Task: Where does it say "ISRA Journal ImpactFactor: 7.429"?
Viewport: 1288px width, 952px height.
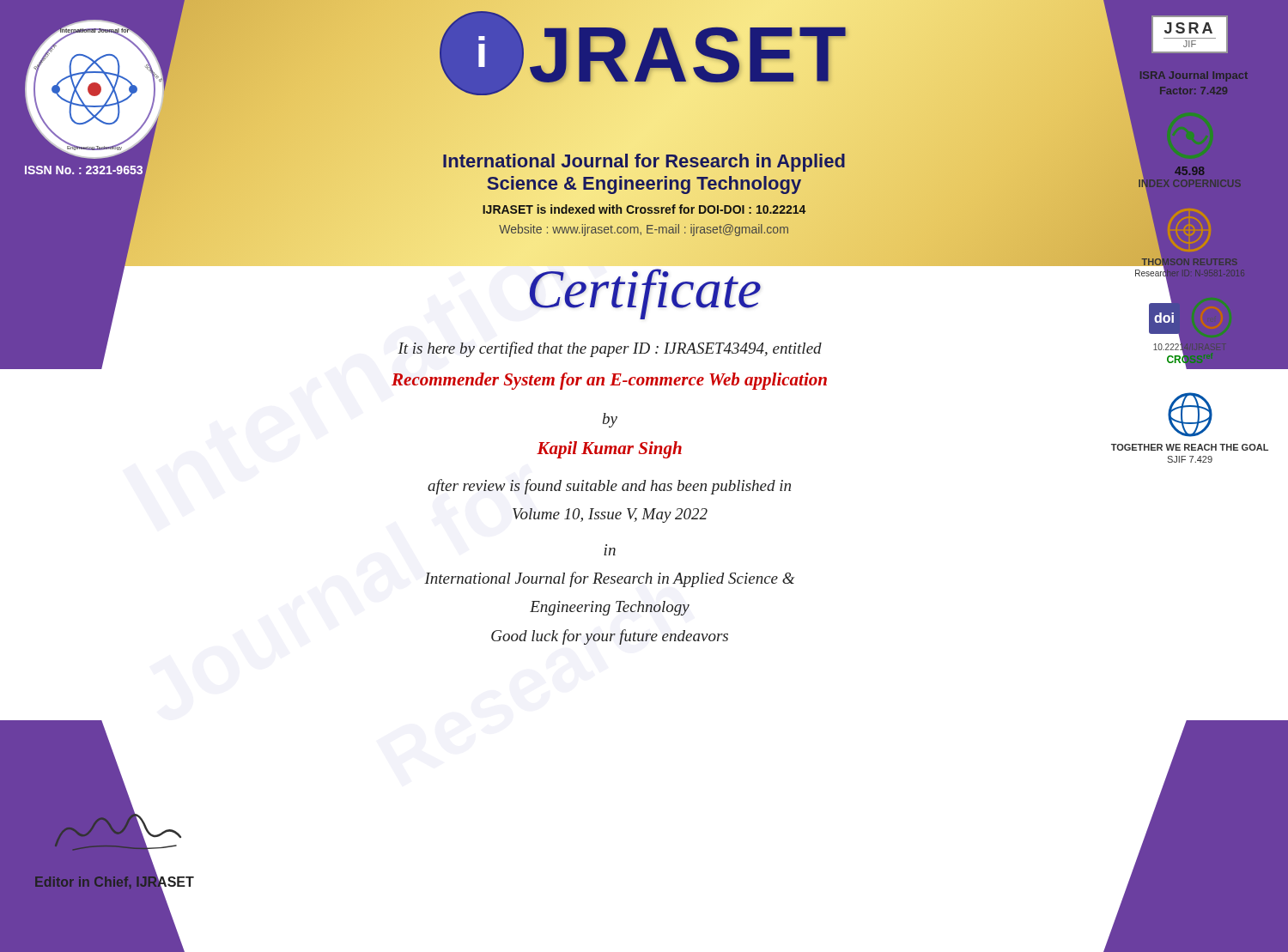Action: (1194, 83)
